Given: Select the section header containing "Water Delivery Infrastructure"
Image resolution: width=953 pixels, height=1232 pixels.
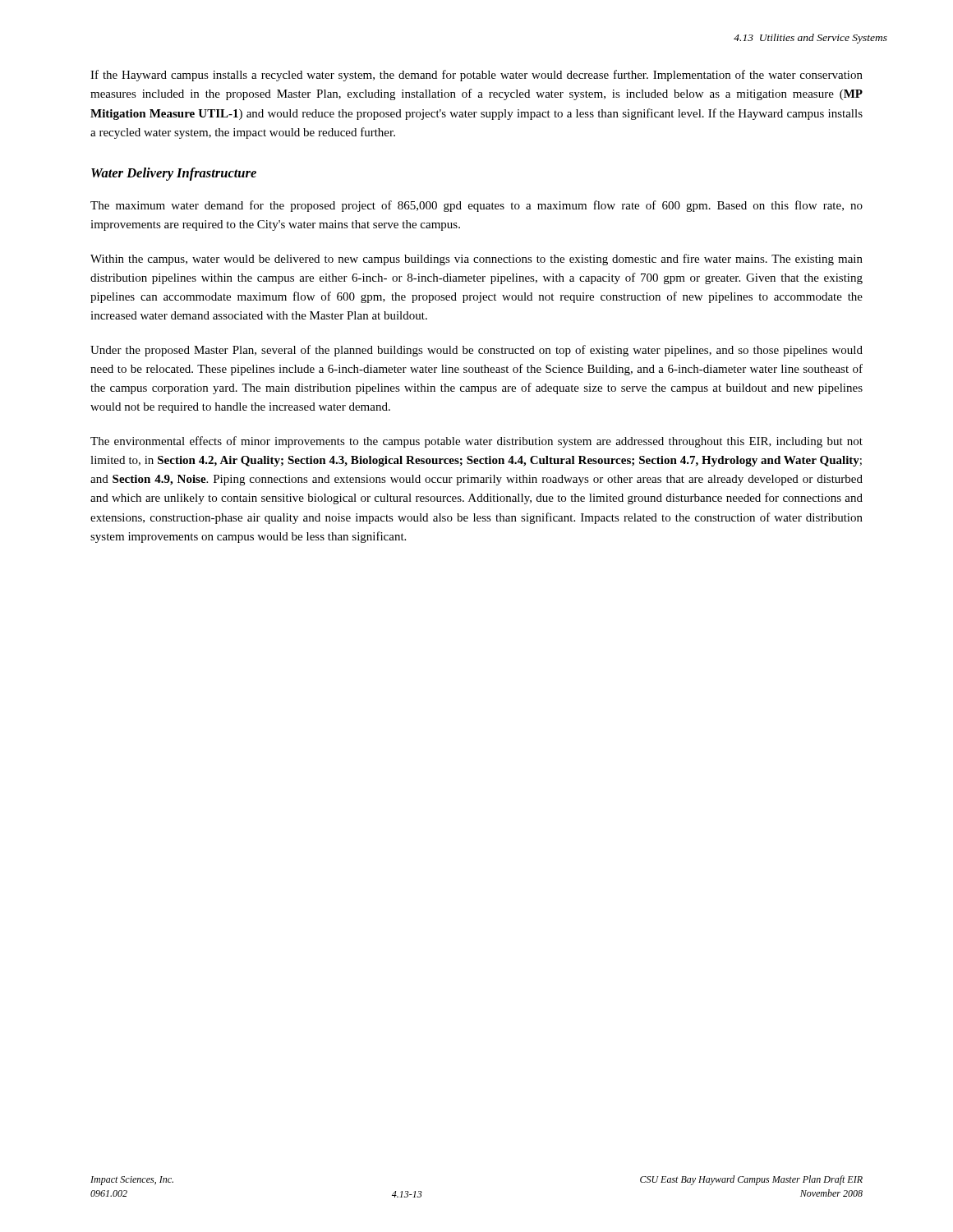Looking at the screenshot, I should point(173,173).
